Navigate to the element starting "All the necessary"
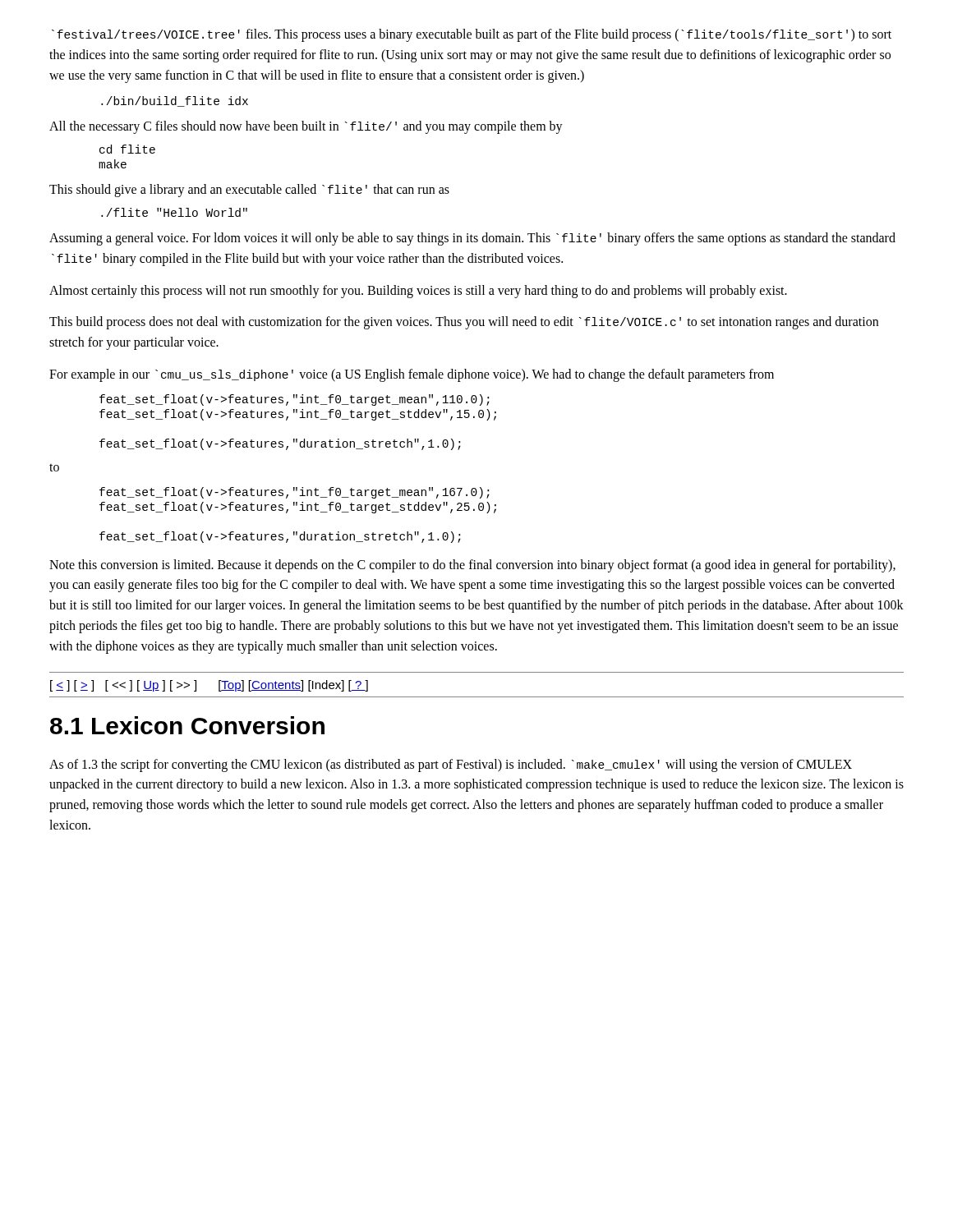 pyautogui.click(x=306, y=127)
